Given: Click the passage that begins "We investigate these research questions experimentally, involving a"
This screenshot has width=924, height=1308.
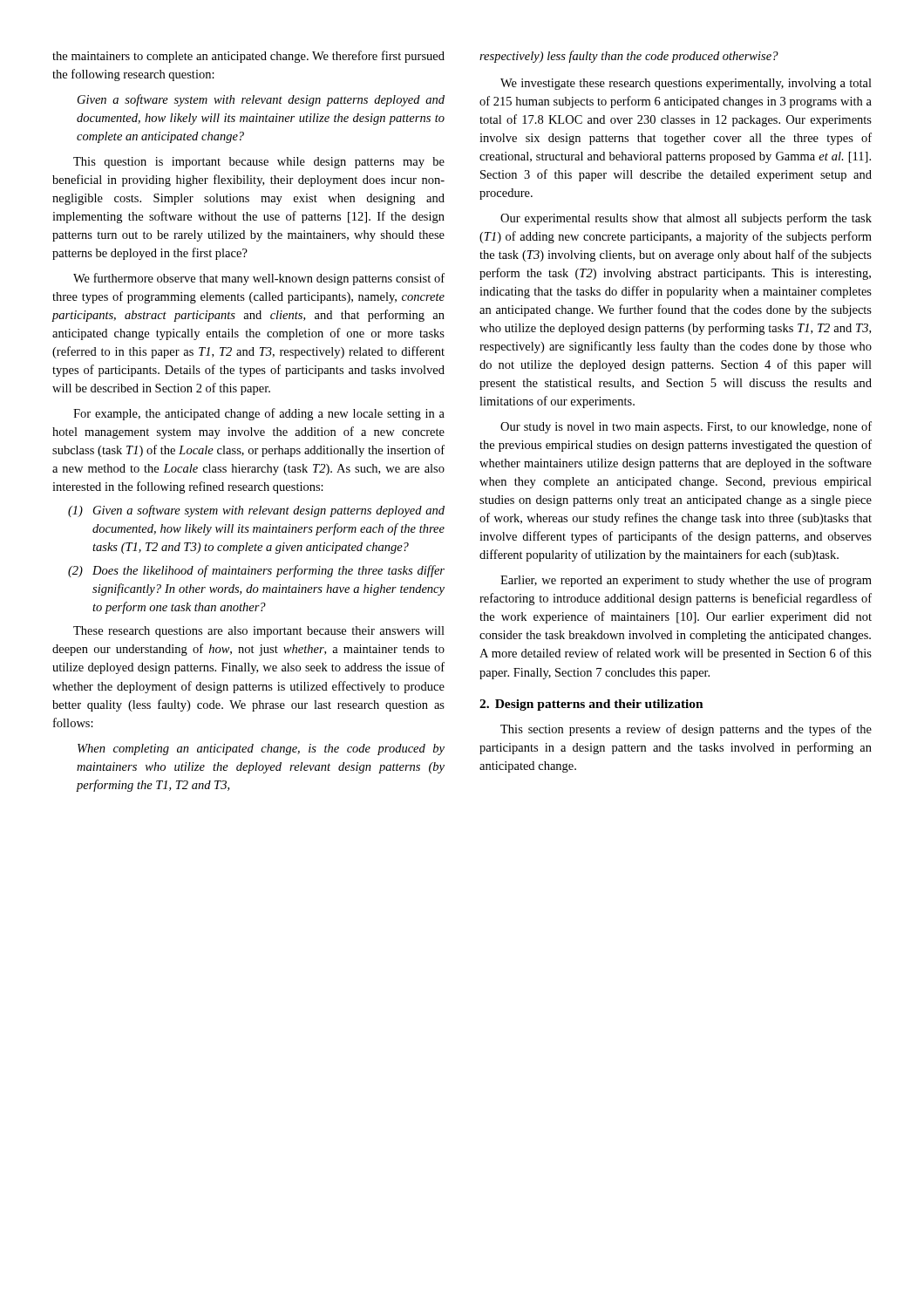Looking at the screenshot, I should [x=676, y=138].
